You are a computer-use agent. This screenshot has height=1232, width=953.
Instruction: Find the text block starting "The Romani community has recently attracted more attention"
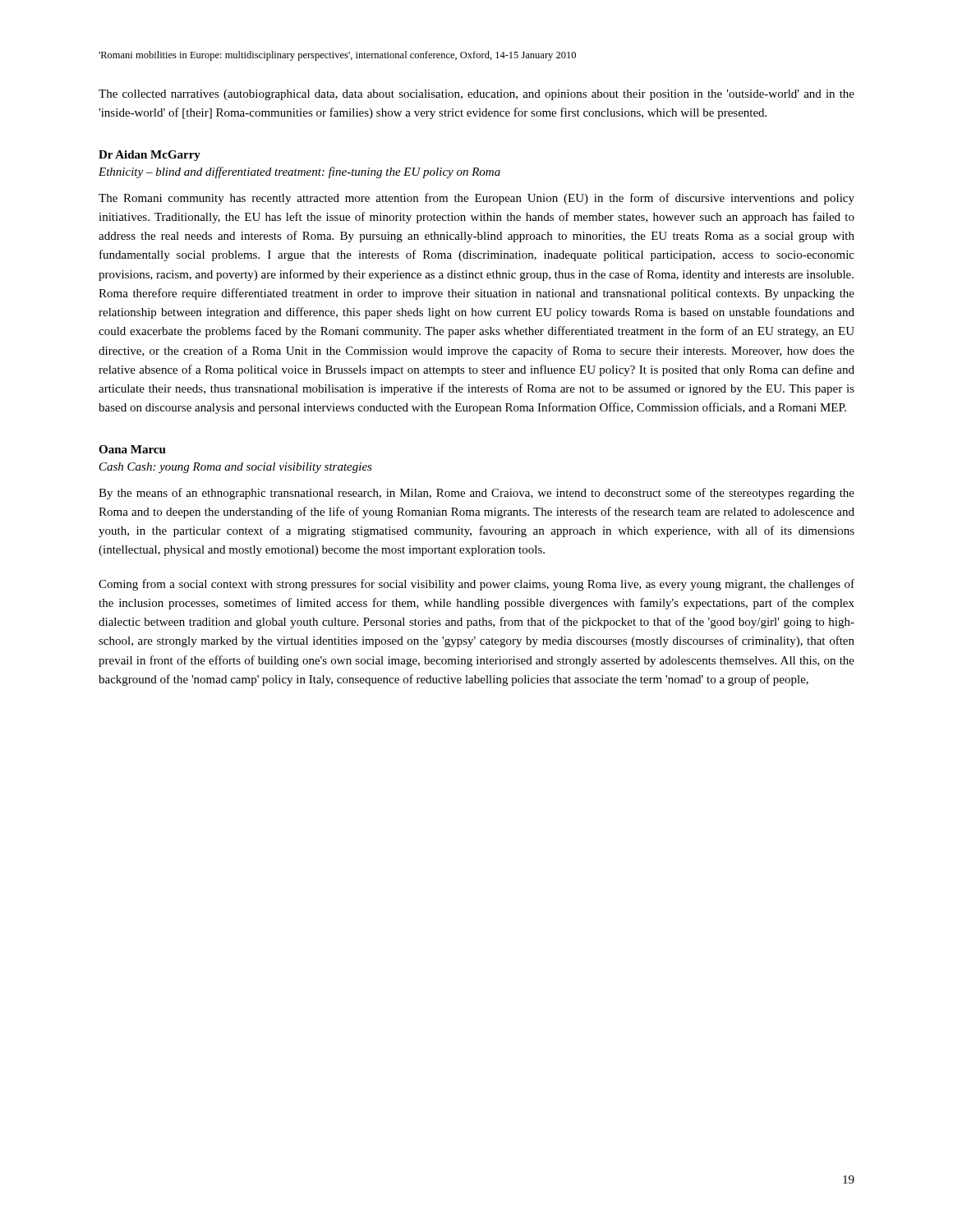476,303
